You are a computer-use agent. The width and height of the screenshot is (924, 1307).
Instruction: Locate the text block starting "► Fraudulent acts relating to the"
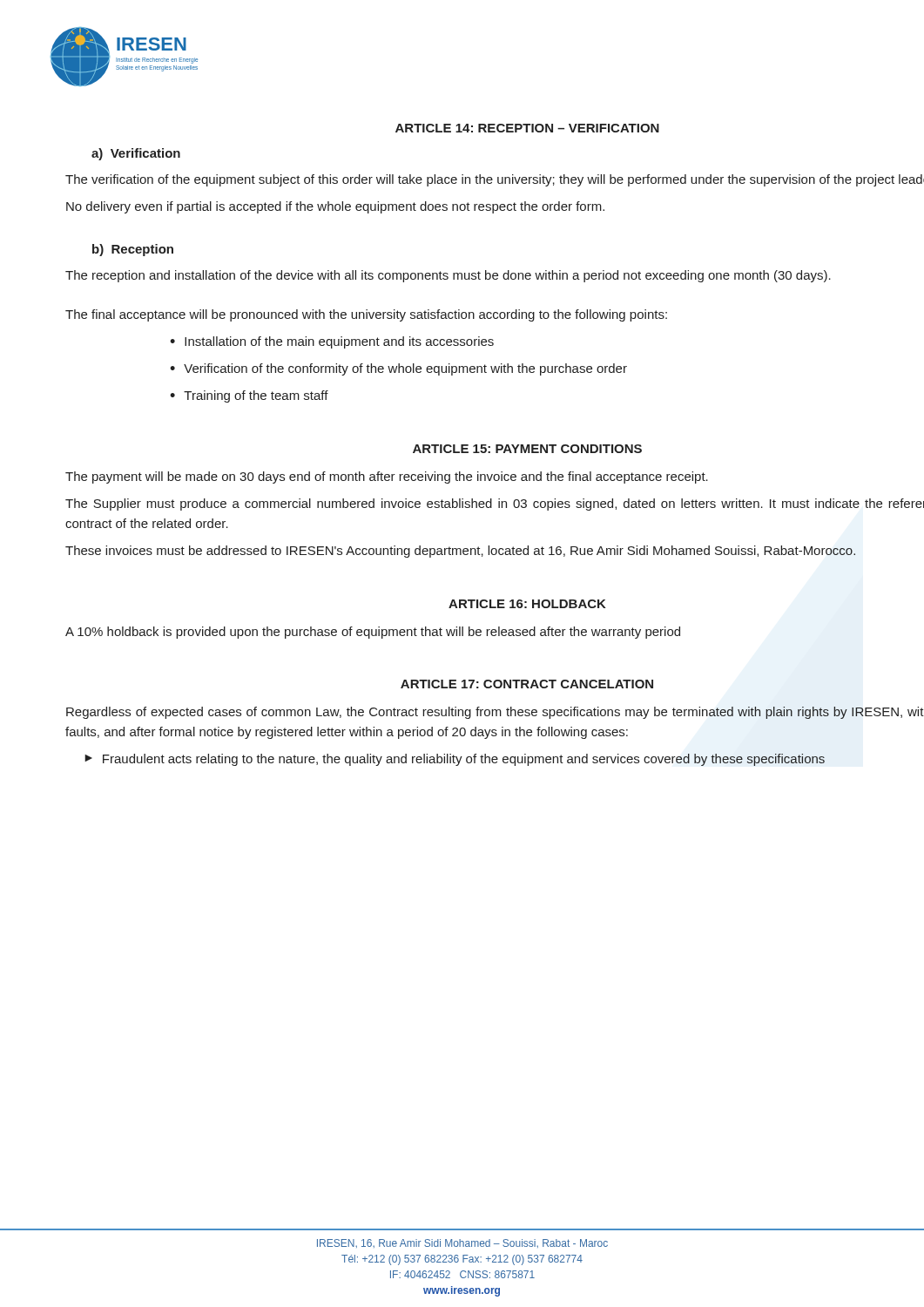[454, 759]
